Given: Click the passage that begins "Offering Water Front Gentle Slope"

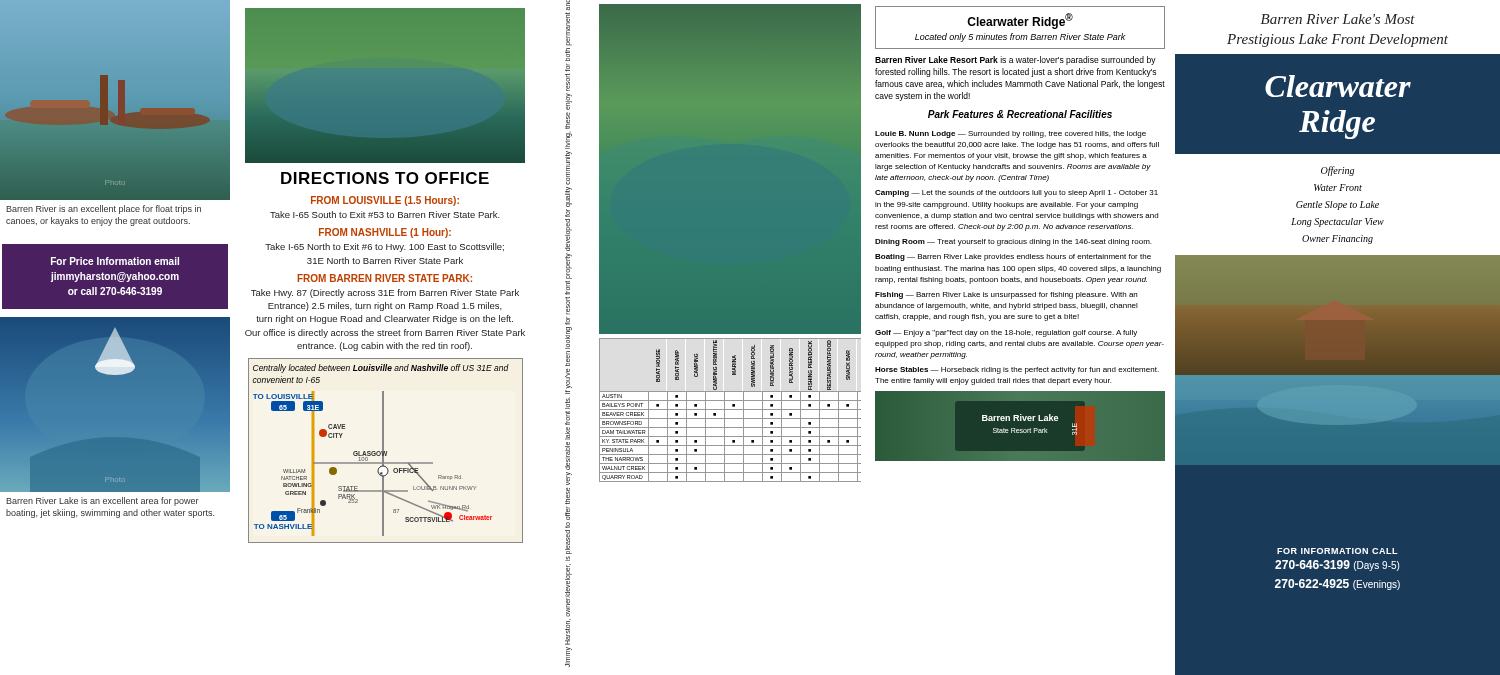Looking at the screenshot, I should (x=1337, y=205).
